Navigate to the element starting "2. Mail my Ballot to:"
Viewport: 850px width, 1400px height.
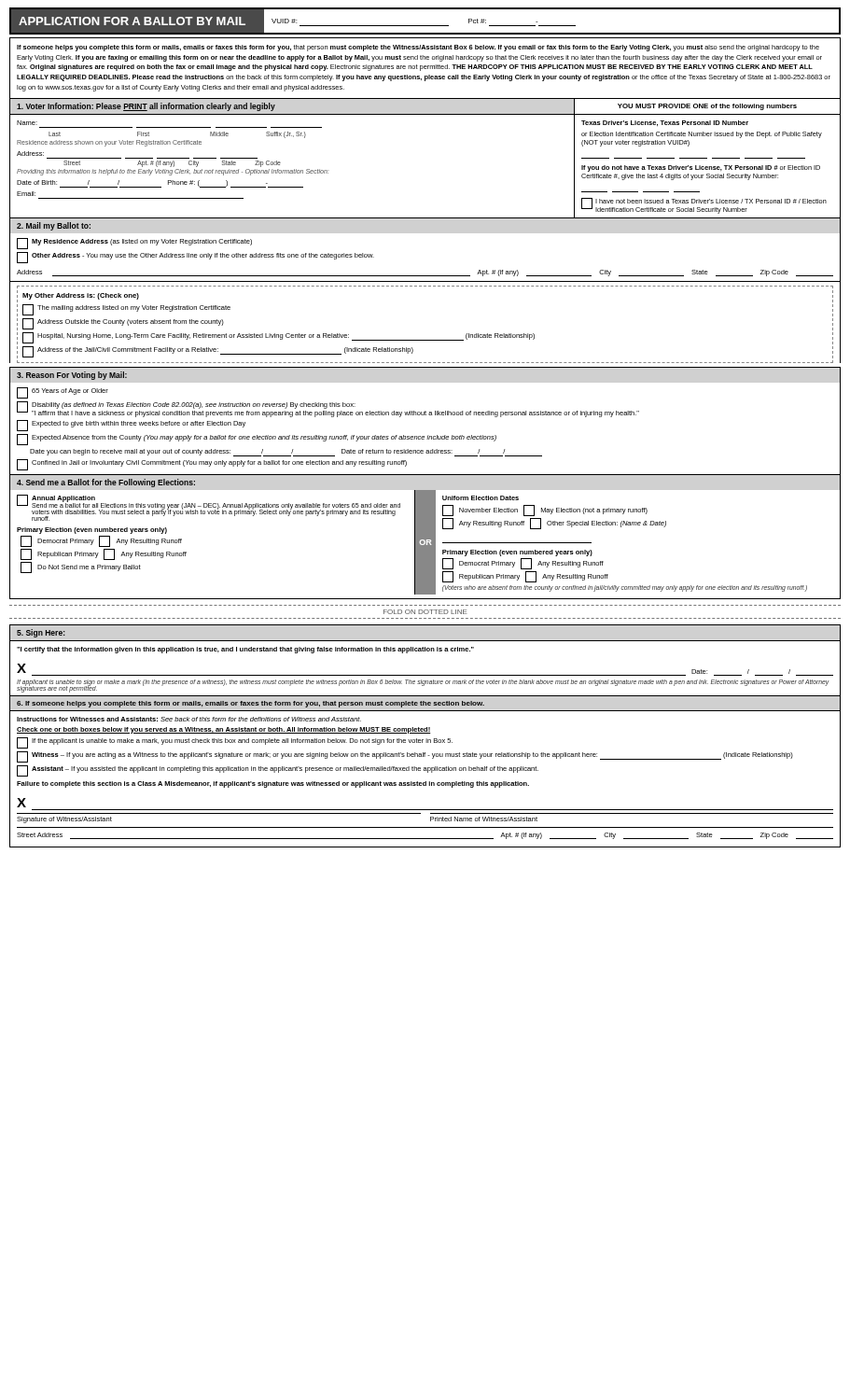click(x=54, y=226)
